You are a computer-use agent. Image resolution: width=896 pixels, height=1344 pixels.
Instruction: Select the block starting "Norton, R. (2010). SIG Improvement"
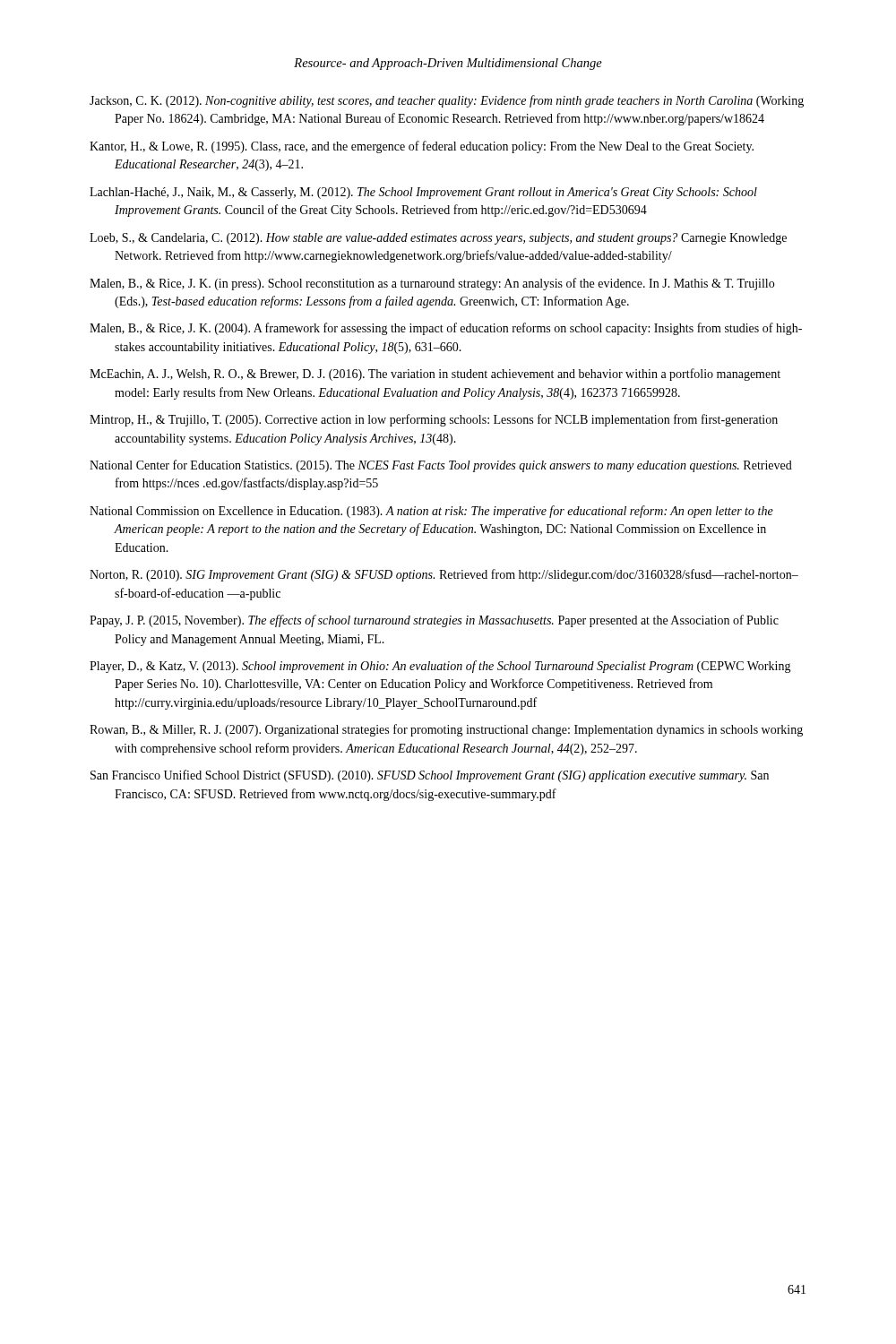[444, 584]
